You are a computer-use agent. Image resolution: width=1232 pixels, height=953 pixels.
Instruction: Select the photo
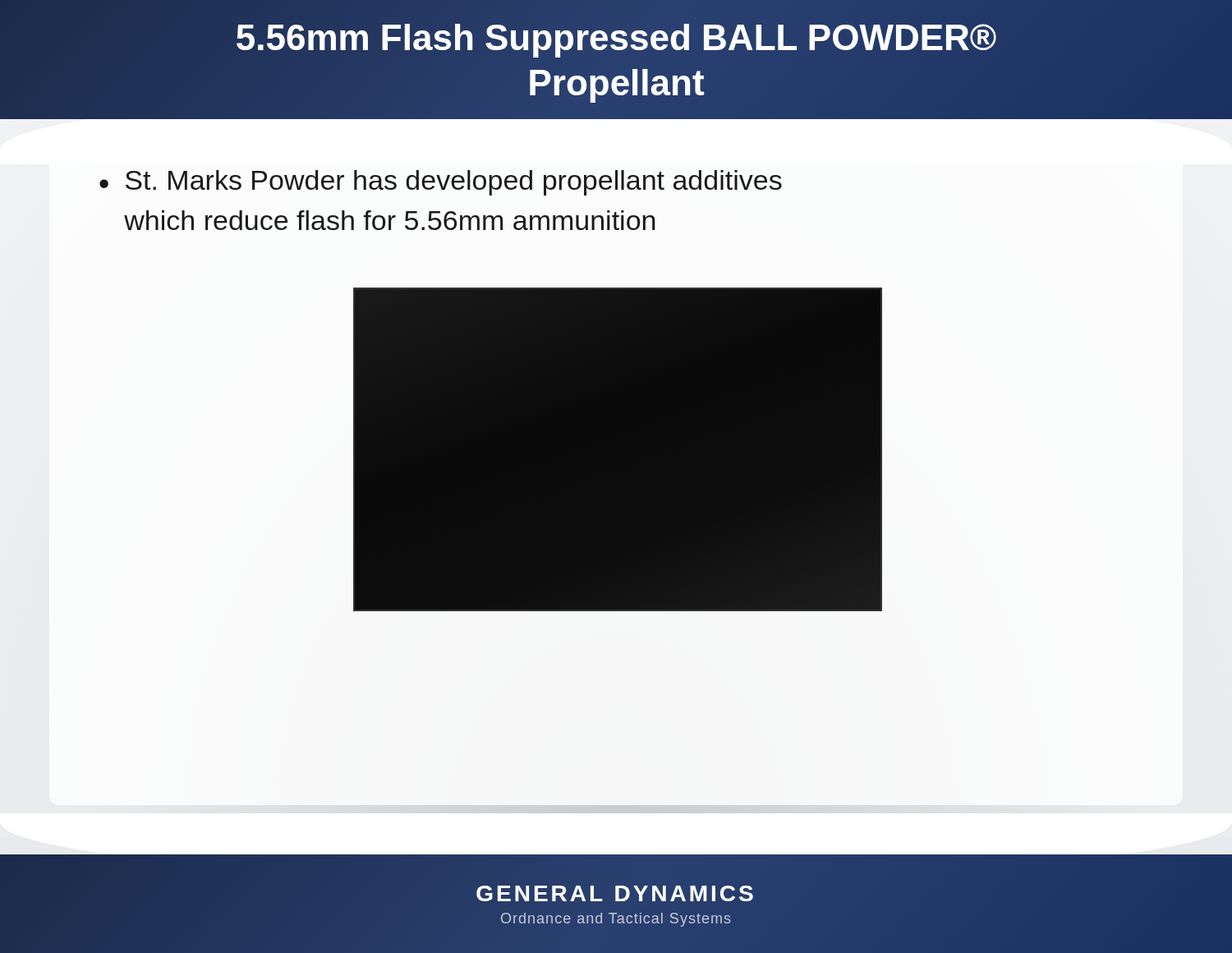tap(618, 449)
